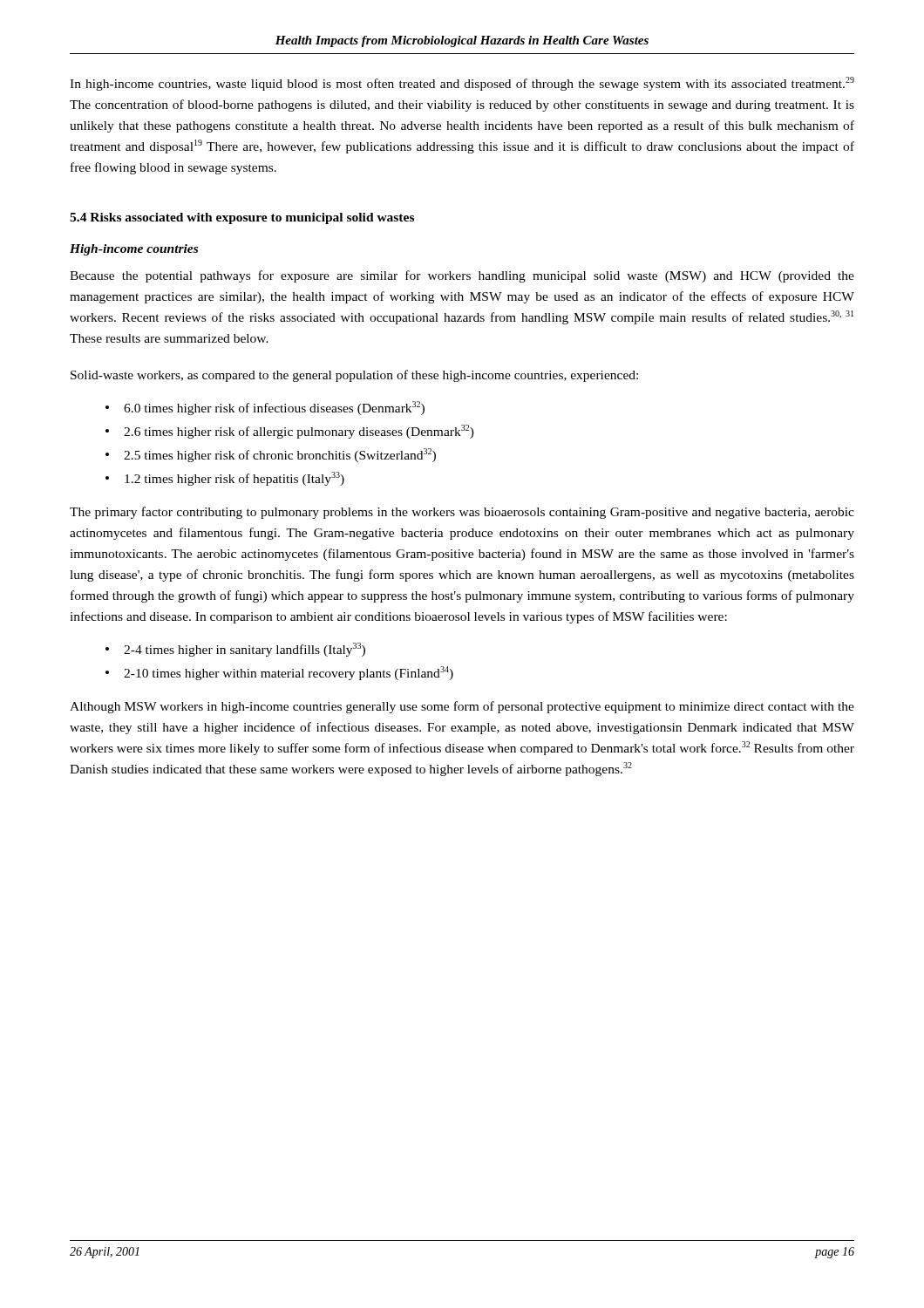Select the list item with the text "• 1.2 times higher risk of"

click(225, 479)
